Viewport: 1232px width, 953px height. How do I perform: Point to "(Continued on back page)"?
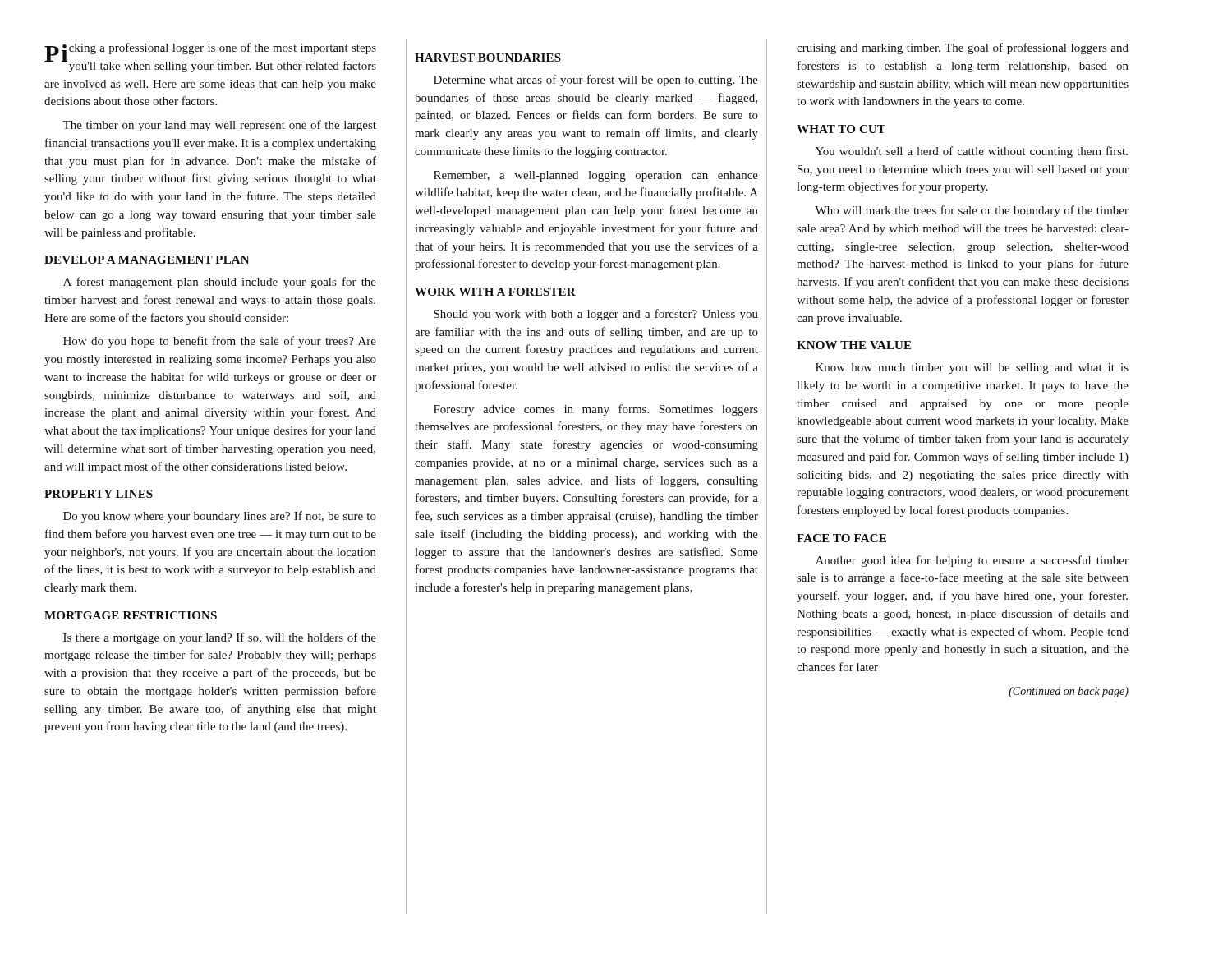pos(1069,692)
